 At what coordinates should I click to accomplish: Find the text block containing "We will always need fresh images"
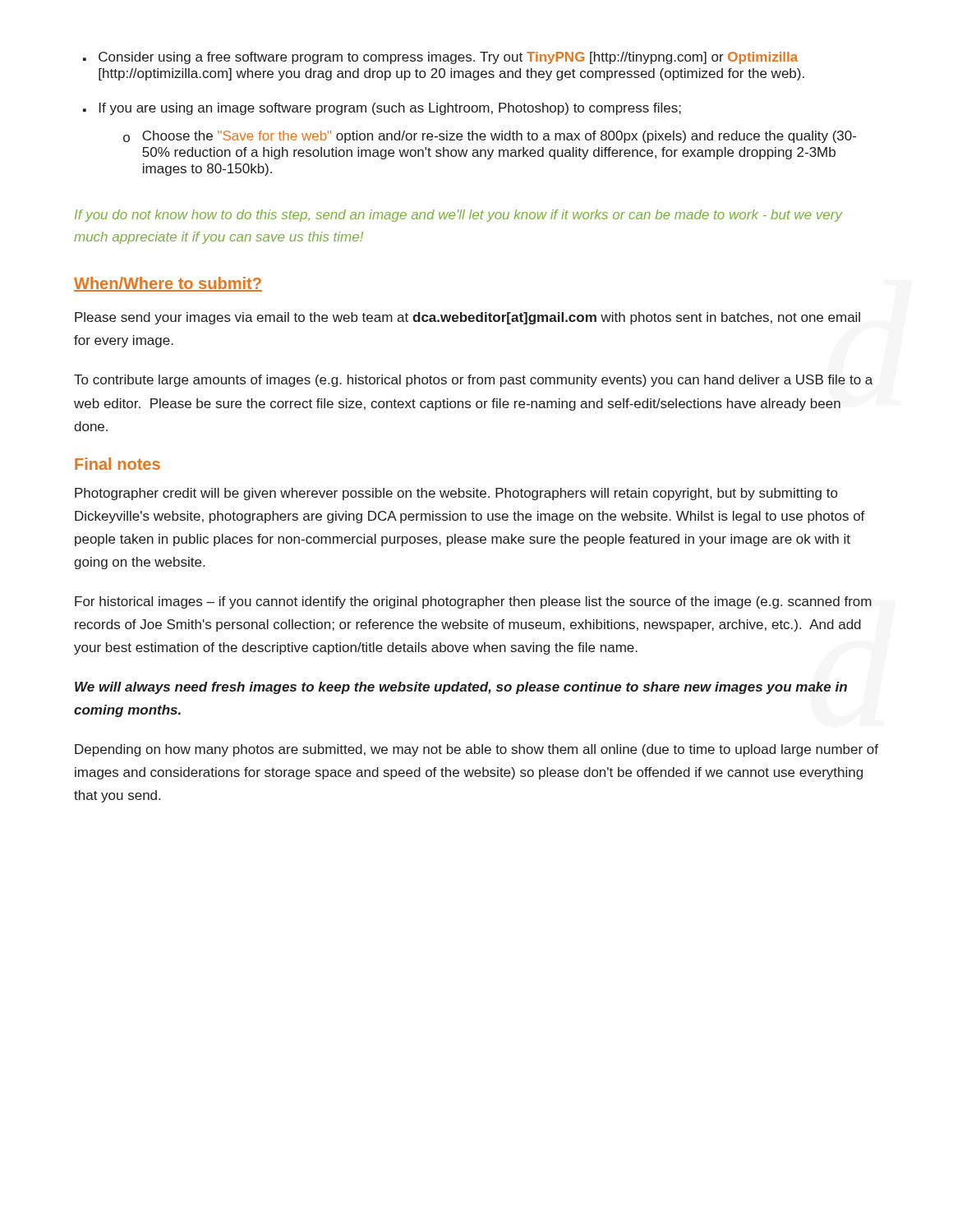(461, 699)
